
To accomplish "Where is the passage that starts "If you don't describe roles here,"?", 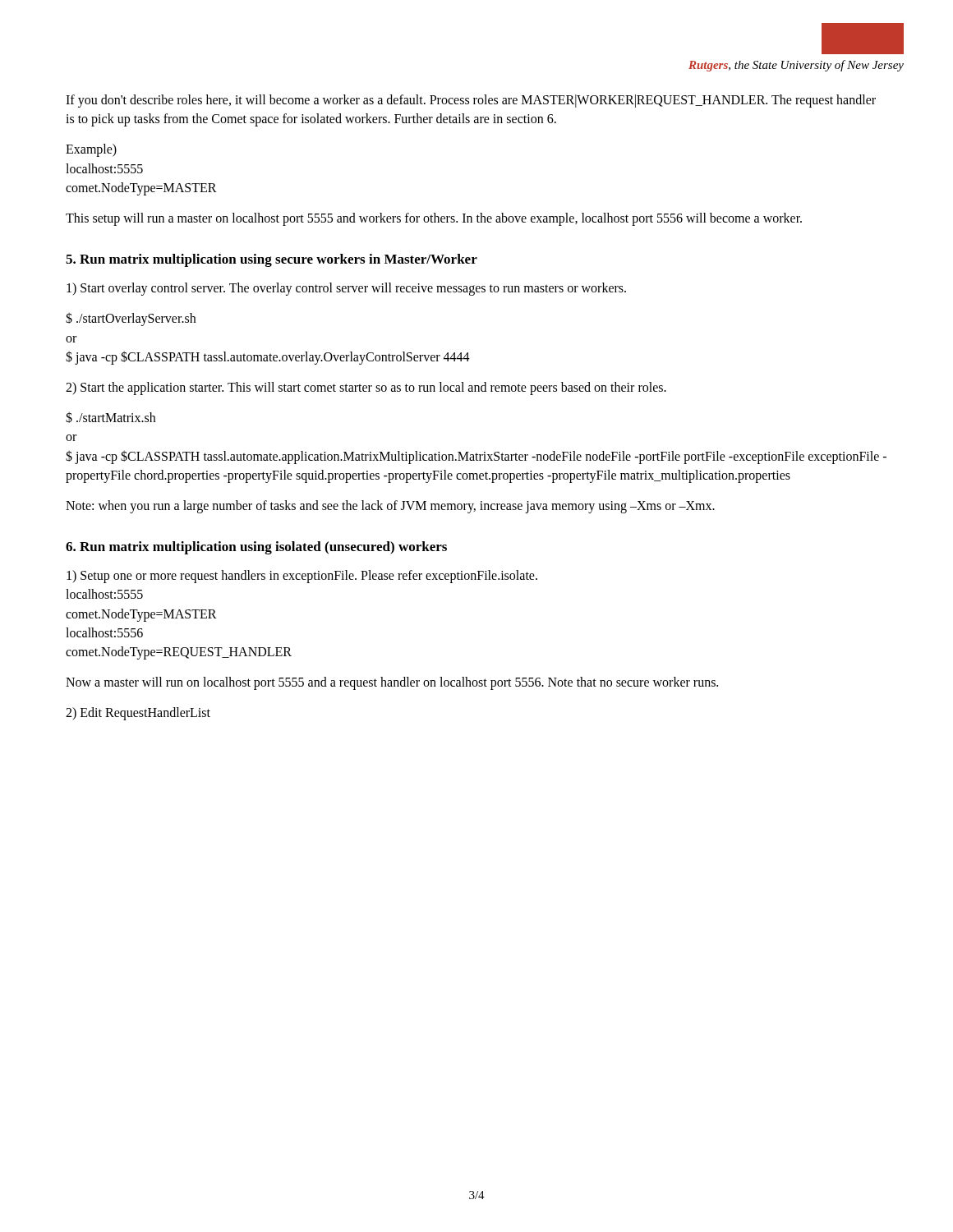I will 476,109.
